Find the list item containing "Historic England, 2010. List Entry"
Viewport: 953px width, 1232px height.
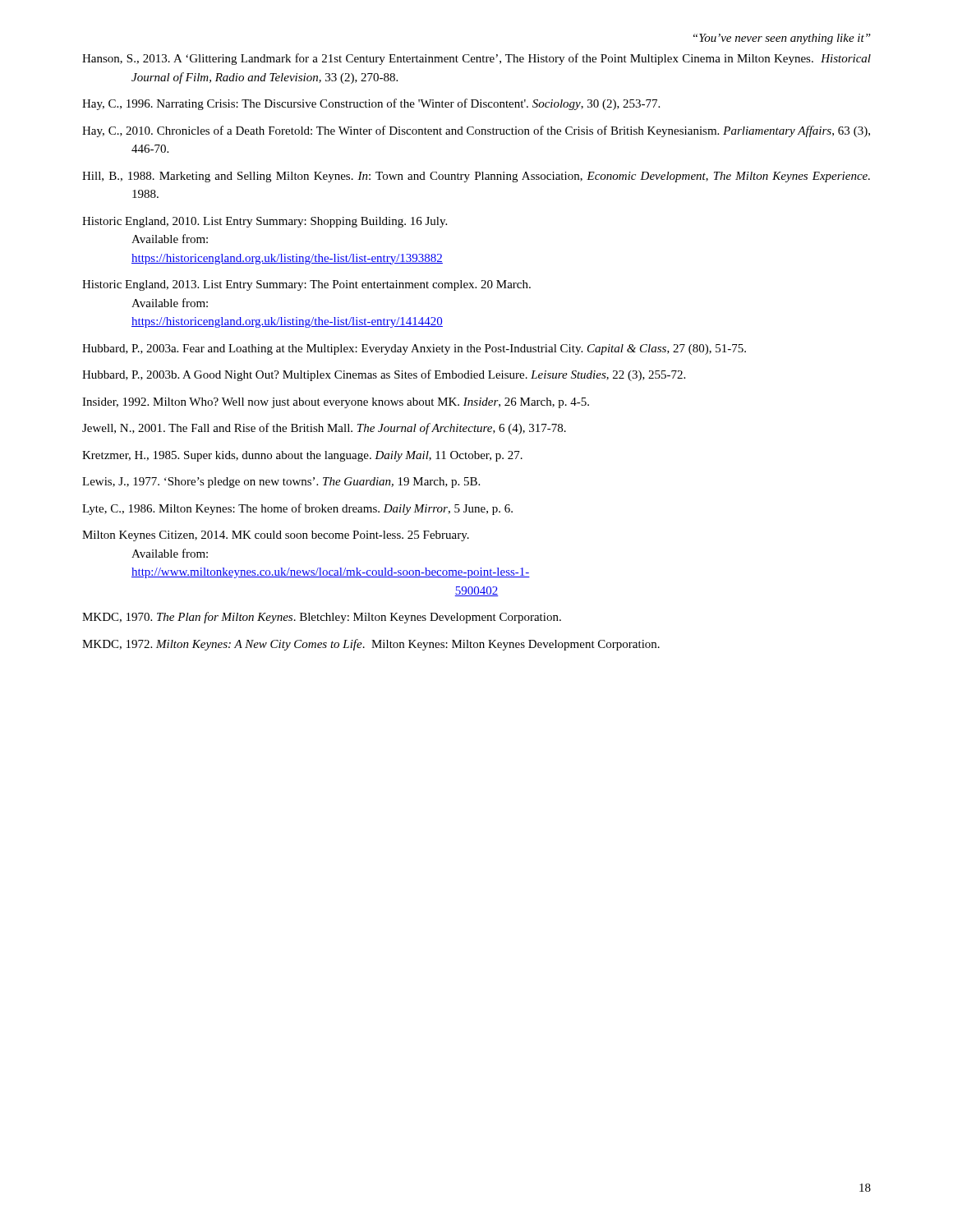click(265, 222)
